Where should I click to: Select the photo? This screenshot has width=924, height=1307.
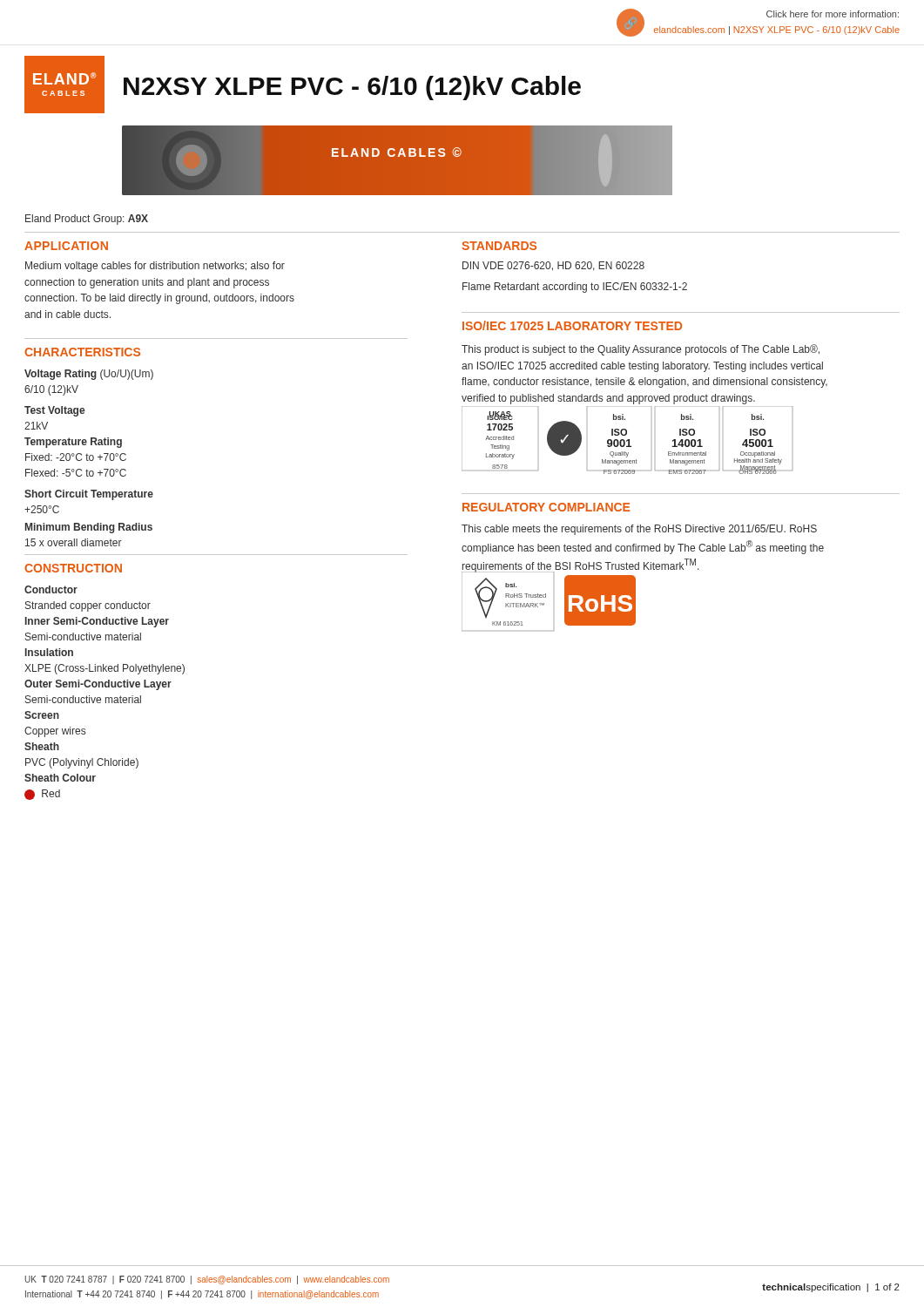coord(397,160)
